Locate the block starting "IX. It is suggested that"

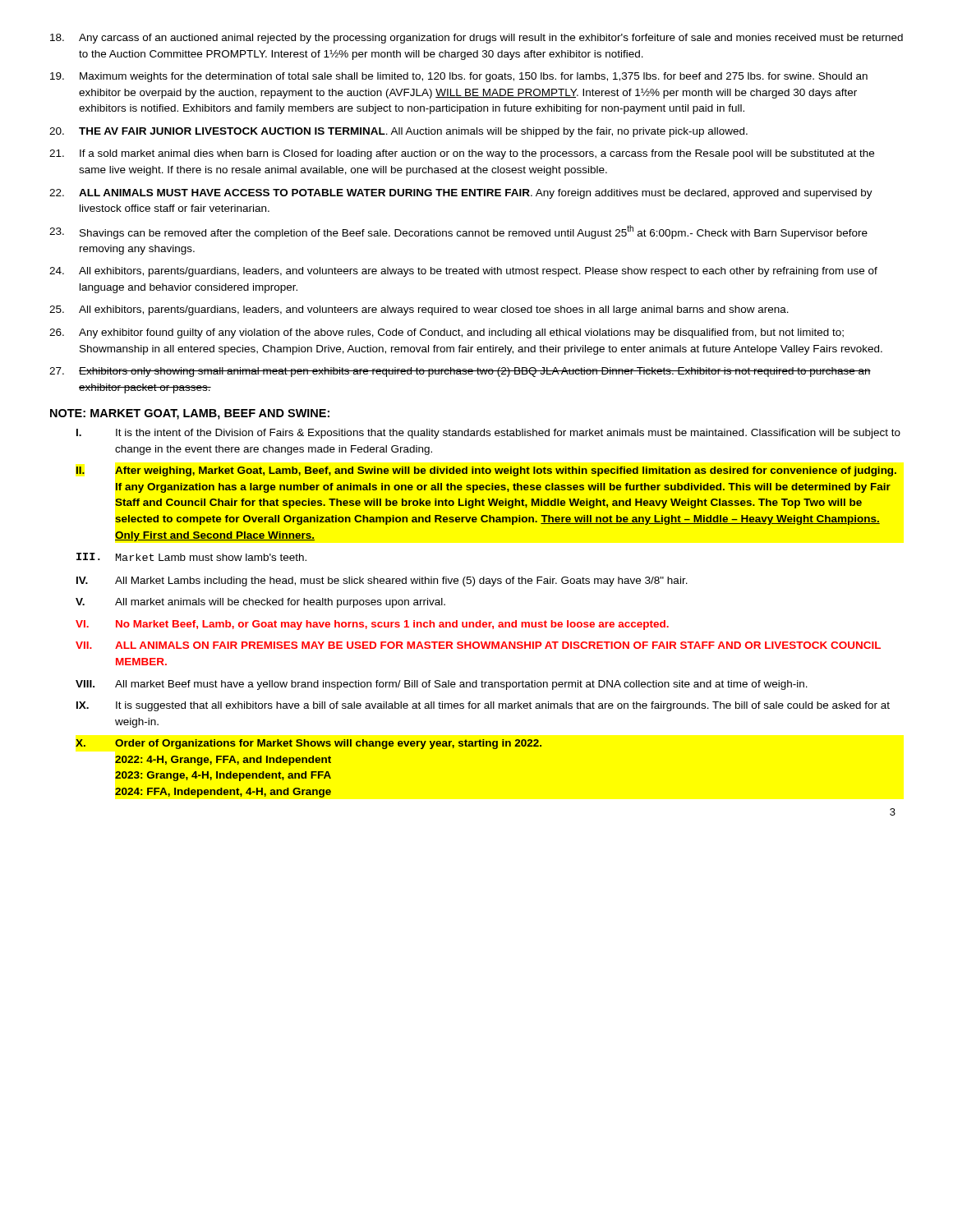coord(490,713)
